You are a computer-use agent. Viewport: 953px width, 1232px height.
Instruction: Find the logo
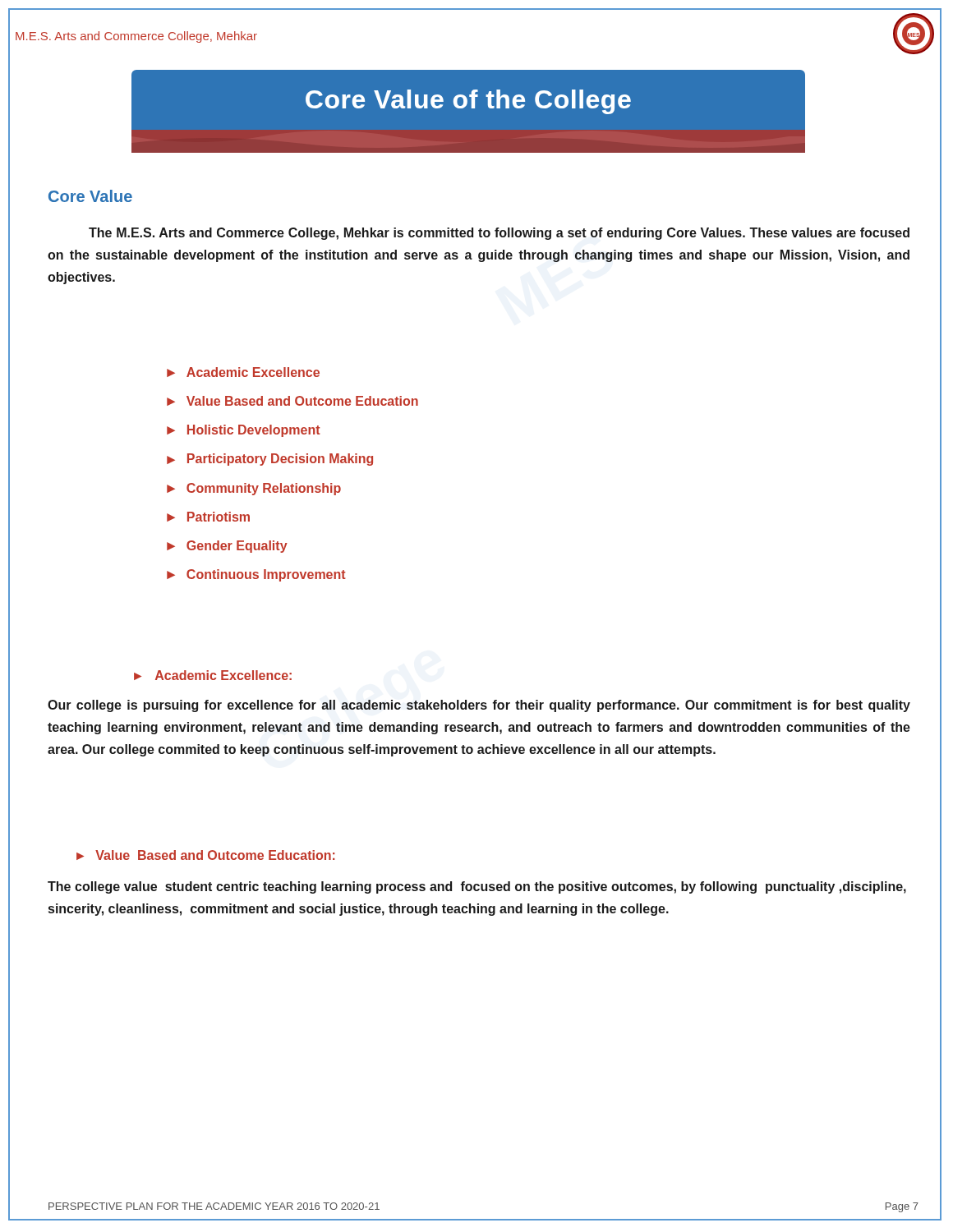(x=914, y=35)
